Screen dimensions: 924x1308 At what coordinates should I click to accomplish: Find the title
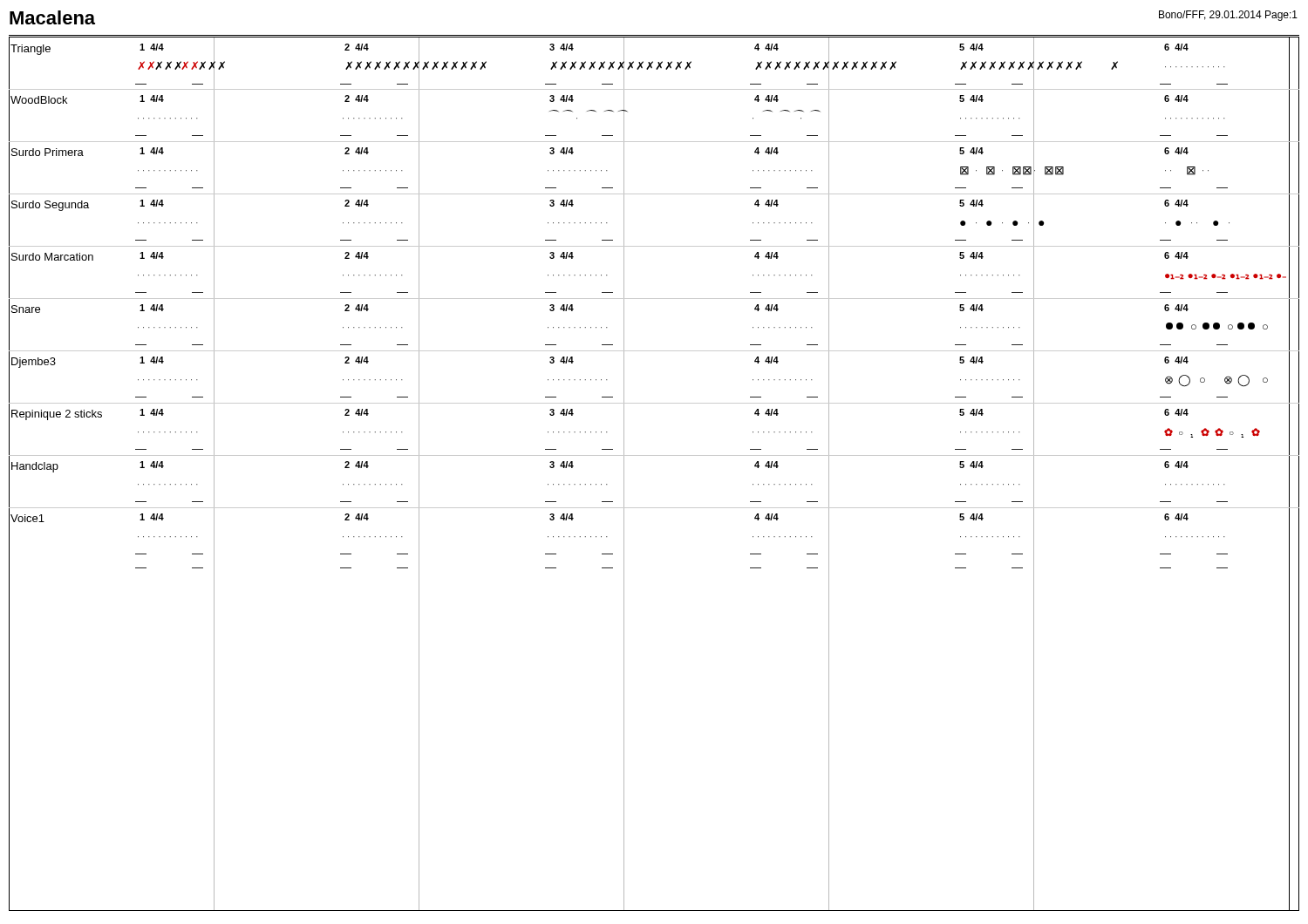coord(52,18)
